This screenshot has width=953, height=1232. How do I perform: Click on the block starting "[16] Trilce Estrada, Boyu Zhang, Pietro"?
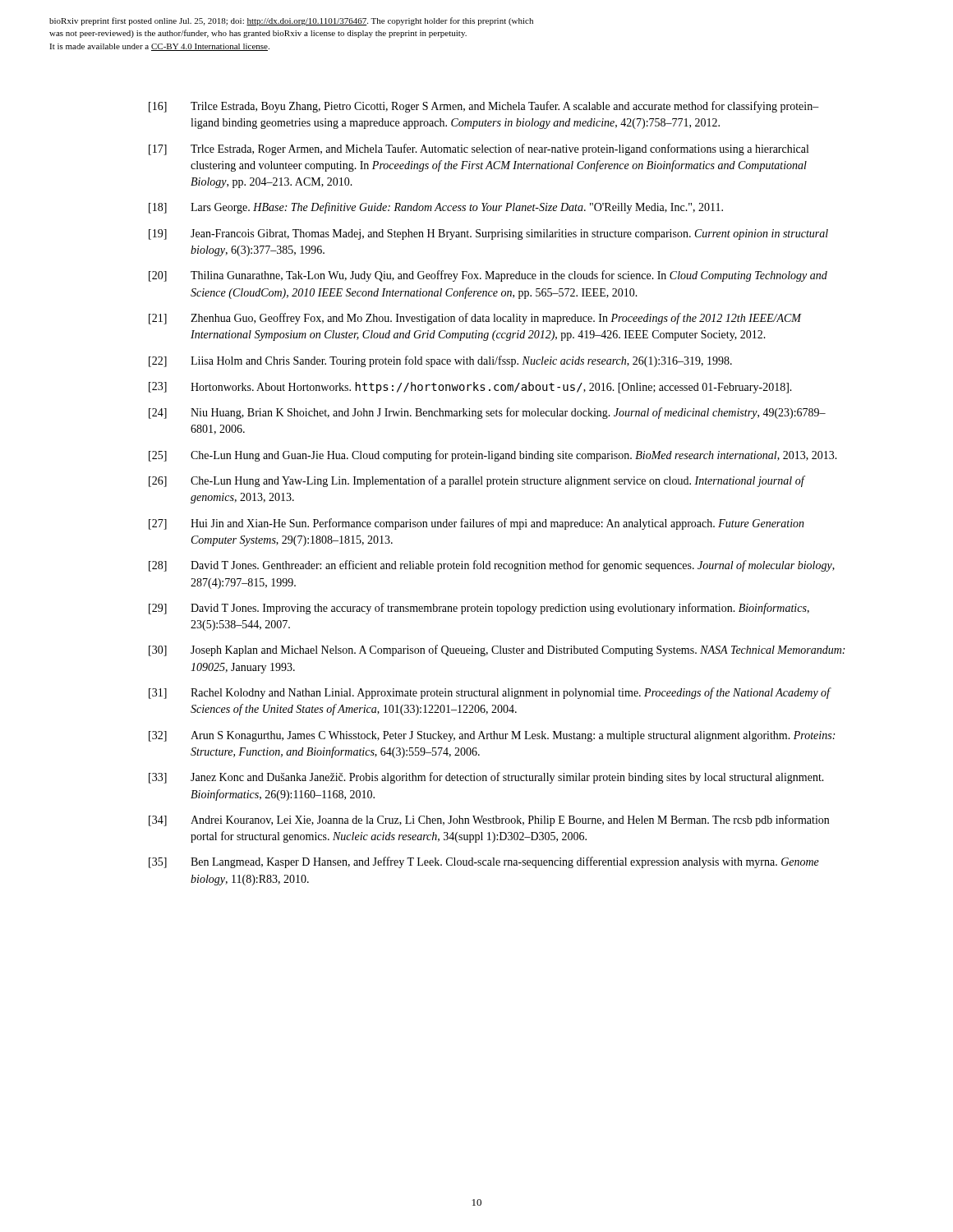point(497,115)
